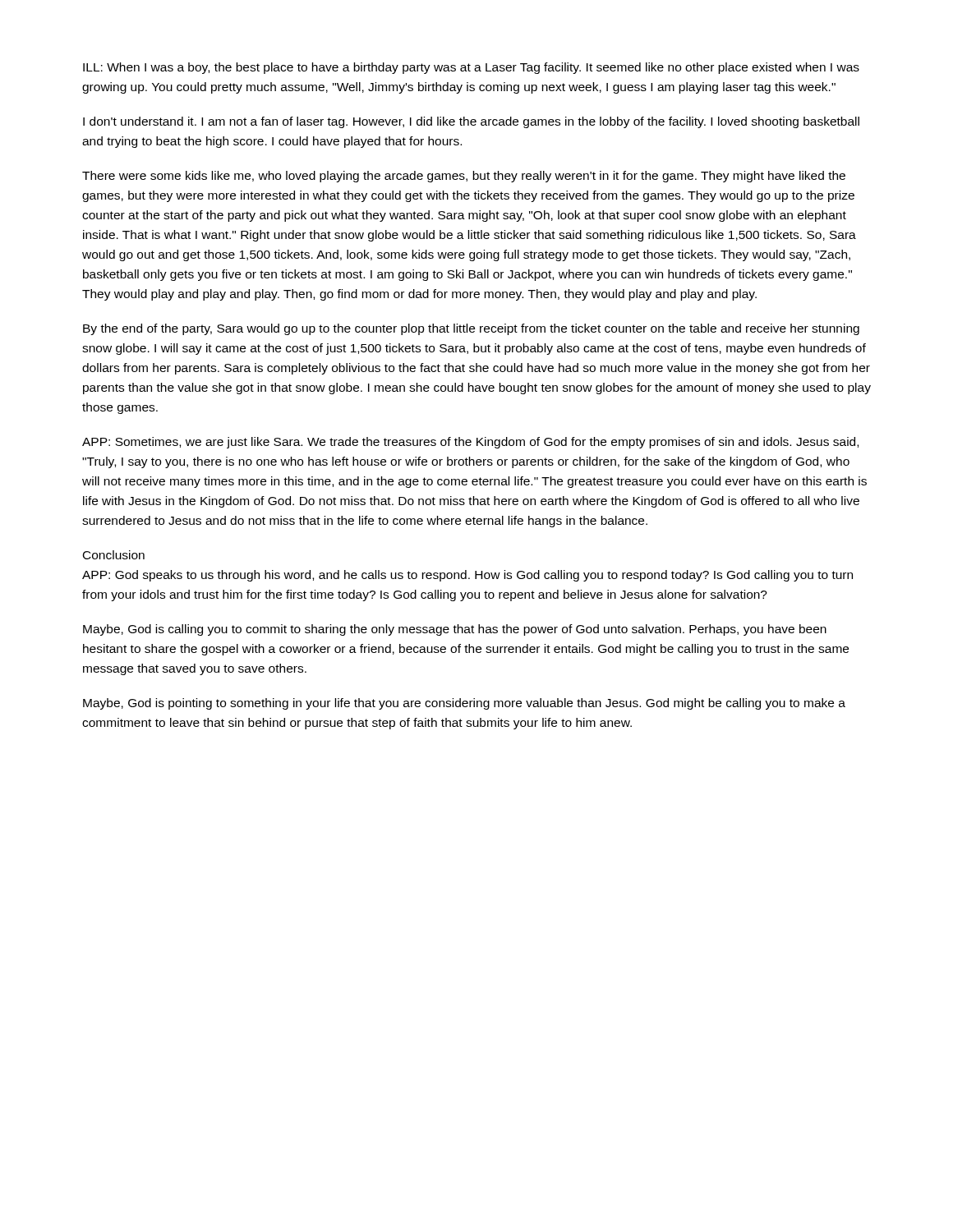Click the passage that begins "By the end of the party,"

point(476,368)
